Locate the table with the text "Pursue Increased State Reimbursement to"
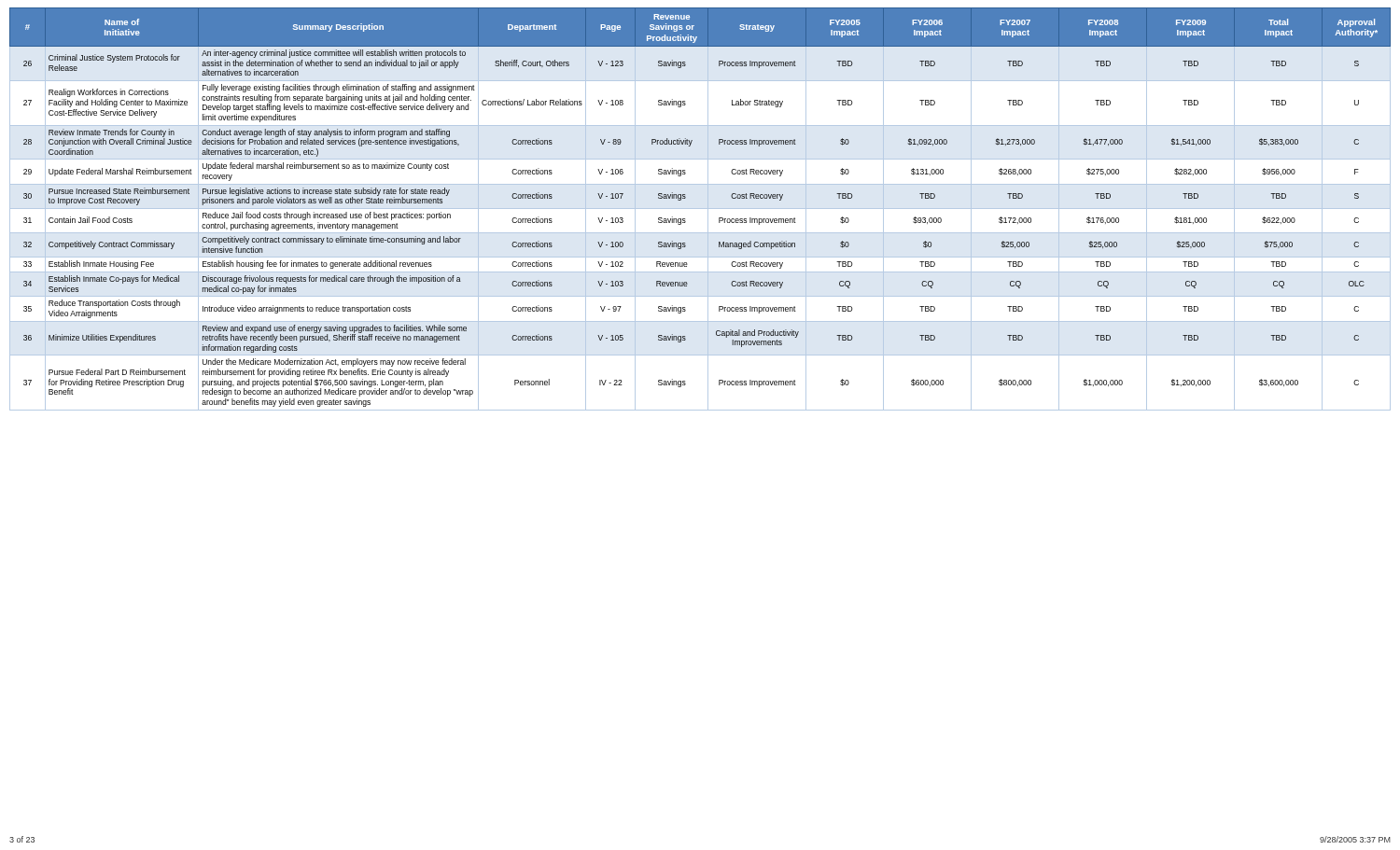 700,209
